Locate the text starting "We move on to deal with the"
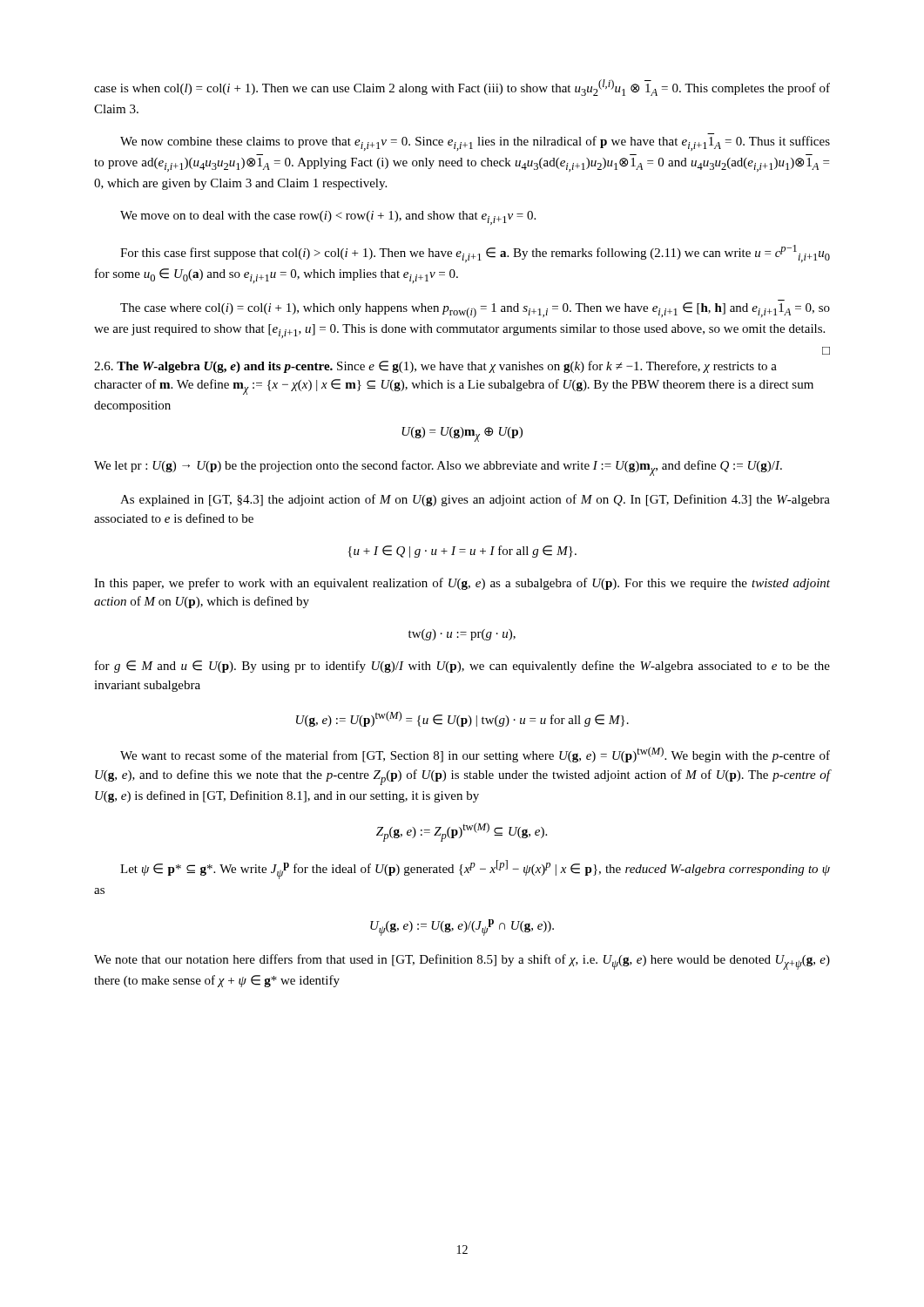The image size is (924, 1307). 462,217
